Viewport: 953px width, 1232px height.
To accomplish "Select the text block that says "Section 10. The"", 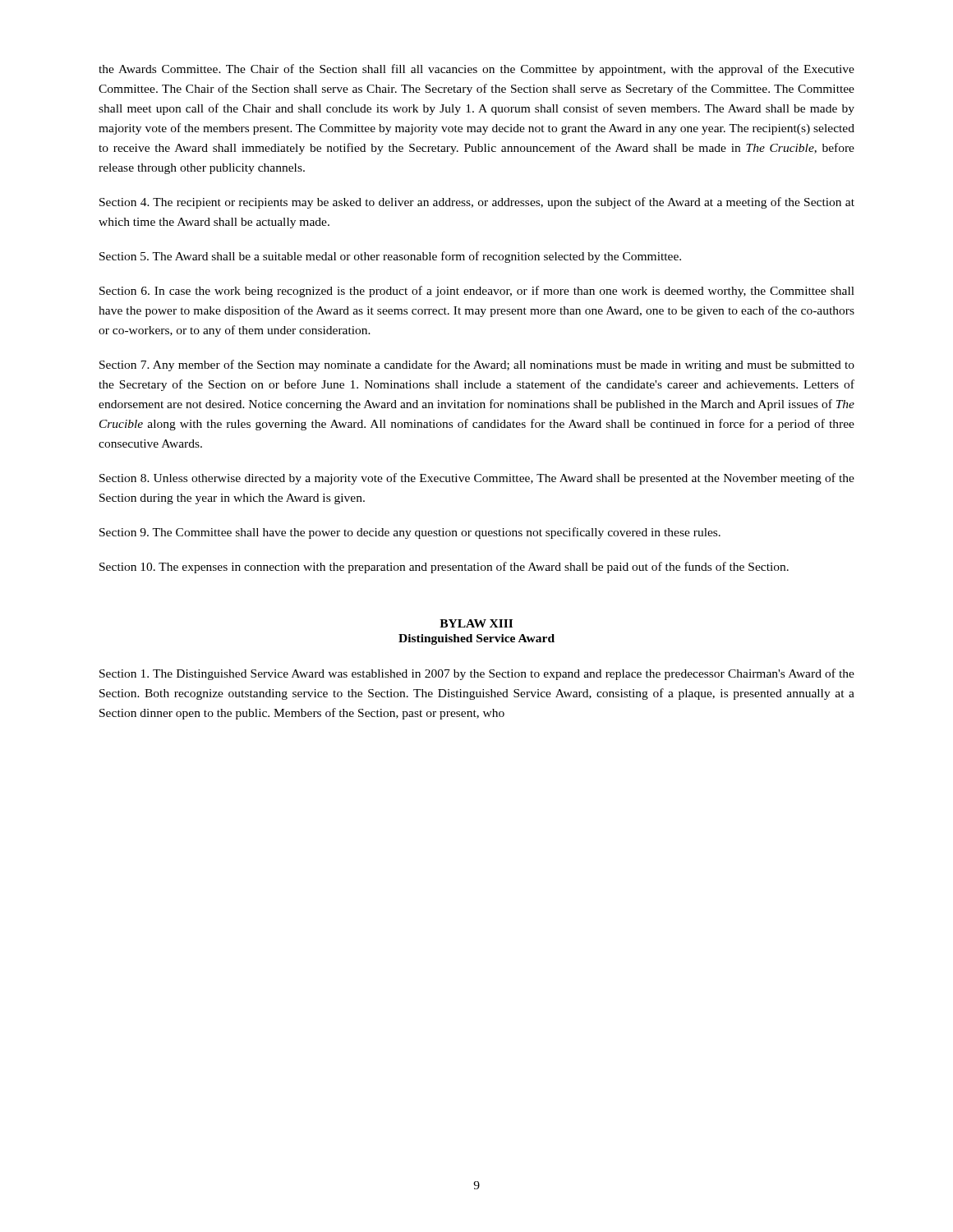I will (444, 567).
